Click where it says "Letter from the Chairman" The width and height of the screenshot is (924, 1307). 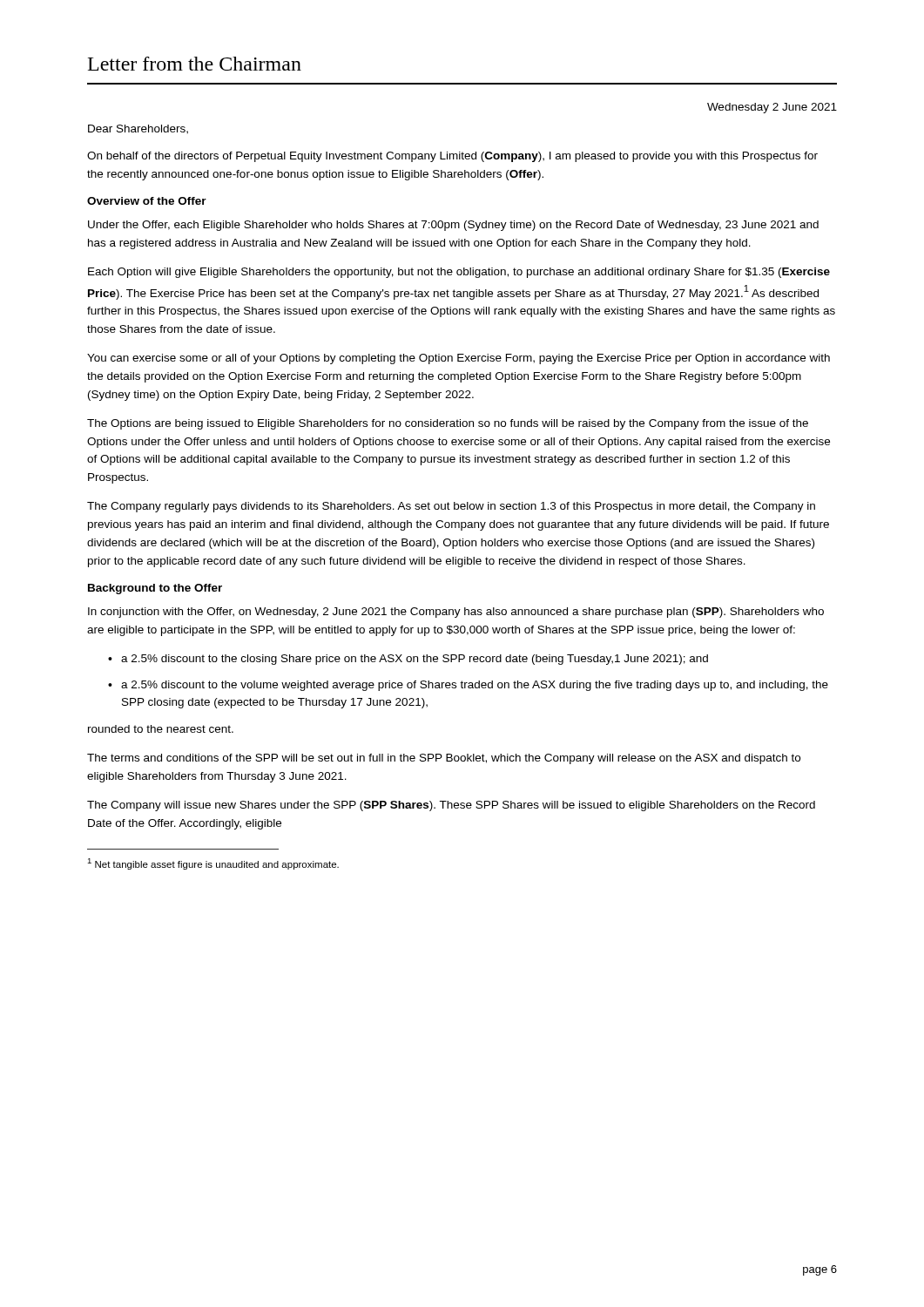[195, 64]
